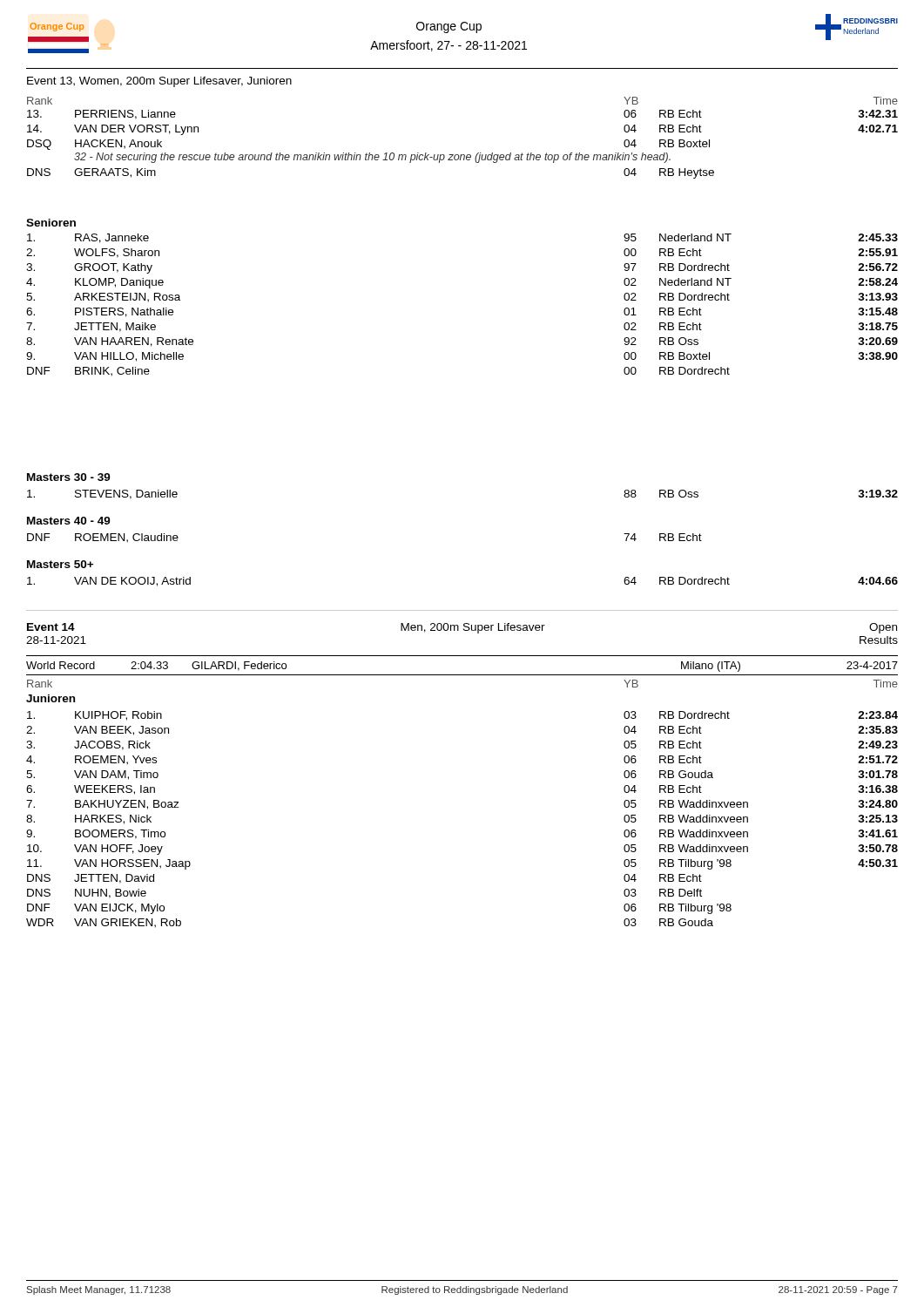Select the table that reads "RAS, Janneke 95"
This screenshot has height=1307, width=924.
click(x=462, y=304)
